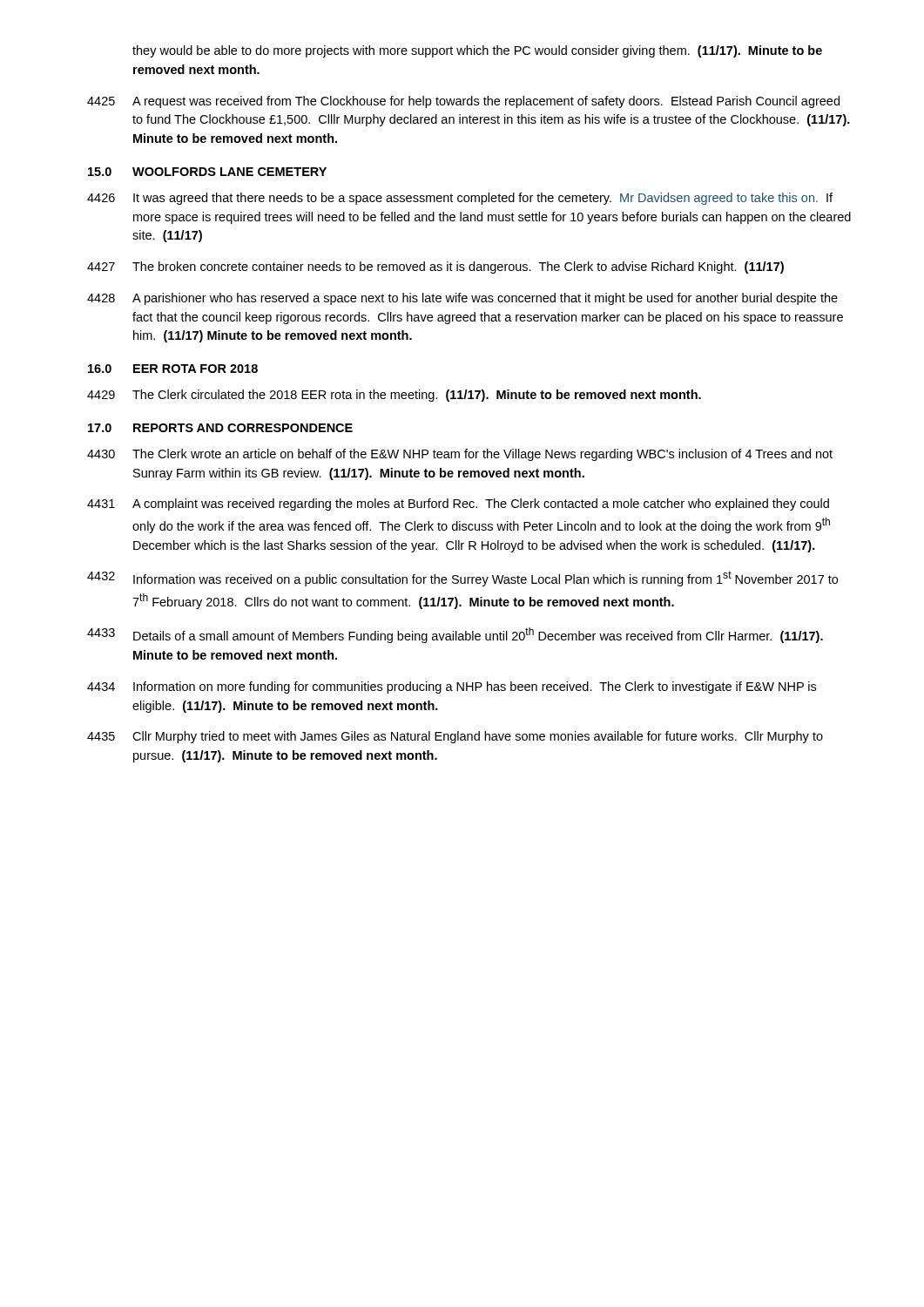The width and height of the screenshot is (924, 1307).
Task: Click on the text block starting "4428 A parishioner who has"
Action: pos(471,318)
